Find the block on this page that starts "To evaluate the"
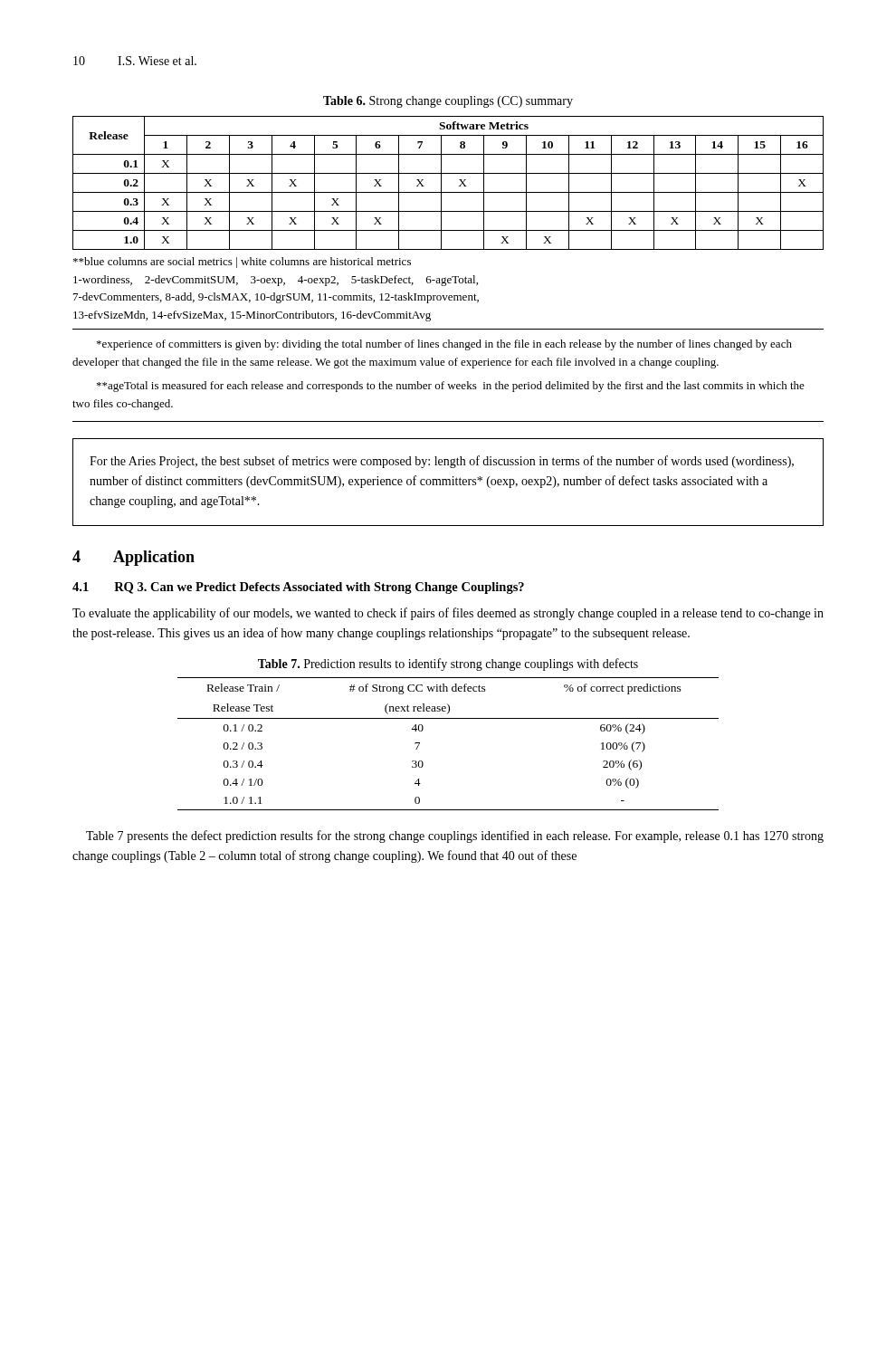The height and width of the screenshot is (1358, 896). (x=448, y=623)
